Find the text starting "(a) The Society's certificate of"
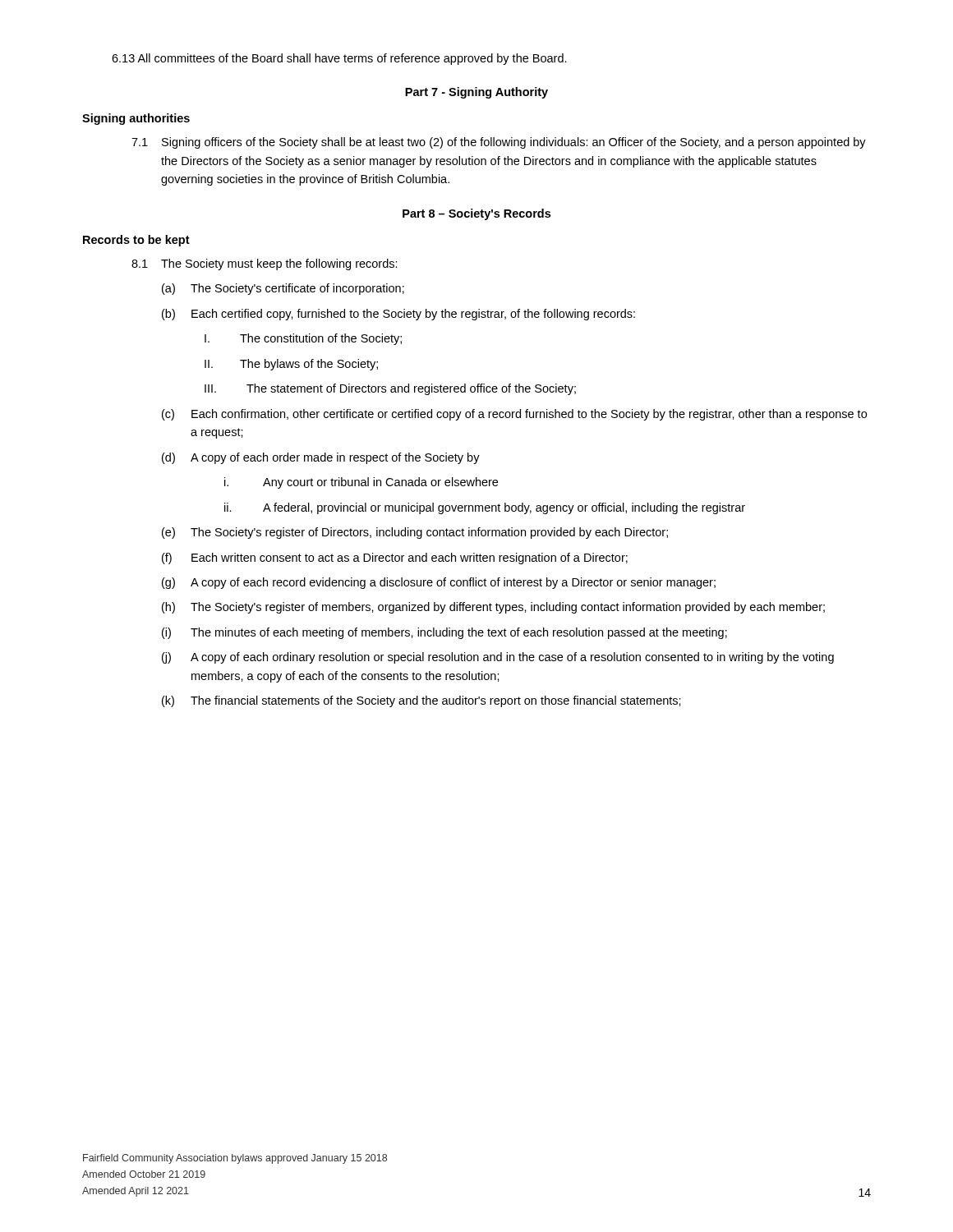953x1232 pixels. coord(283,289)
